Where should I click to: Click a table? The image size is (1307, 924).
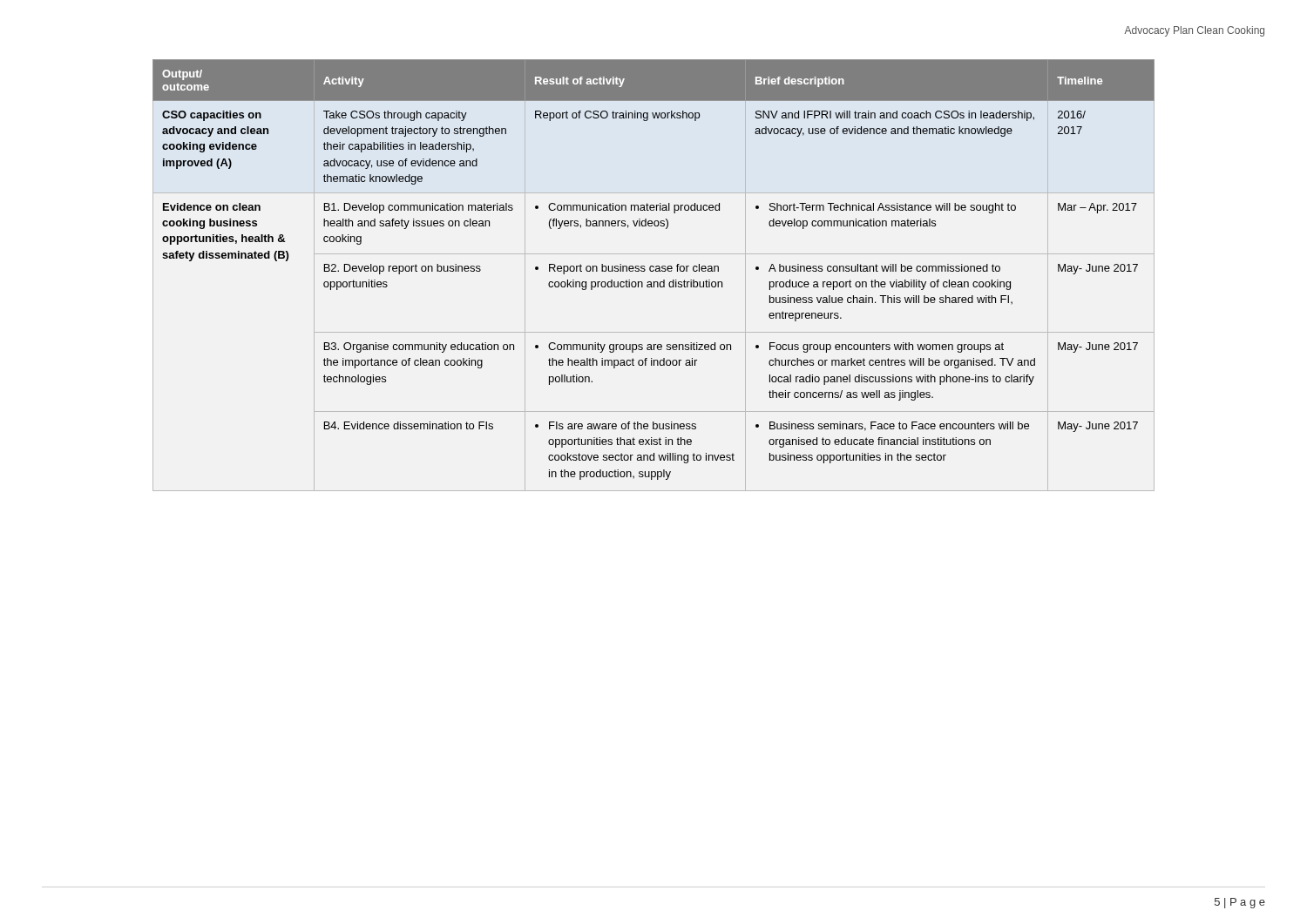tap(654, 275)
